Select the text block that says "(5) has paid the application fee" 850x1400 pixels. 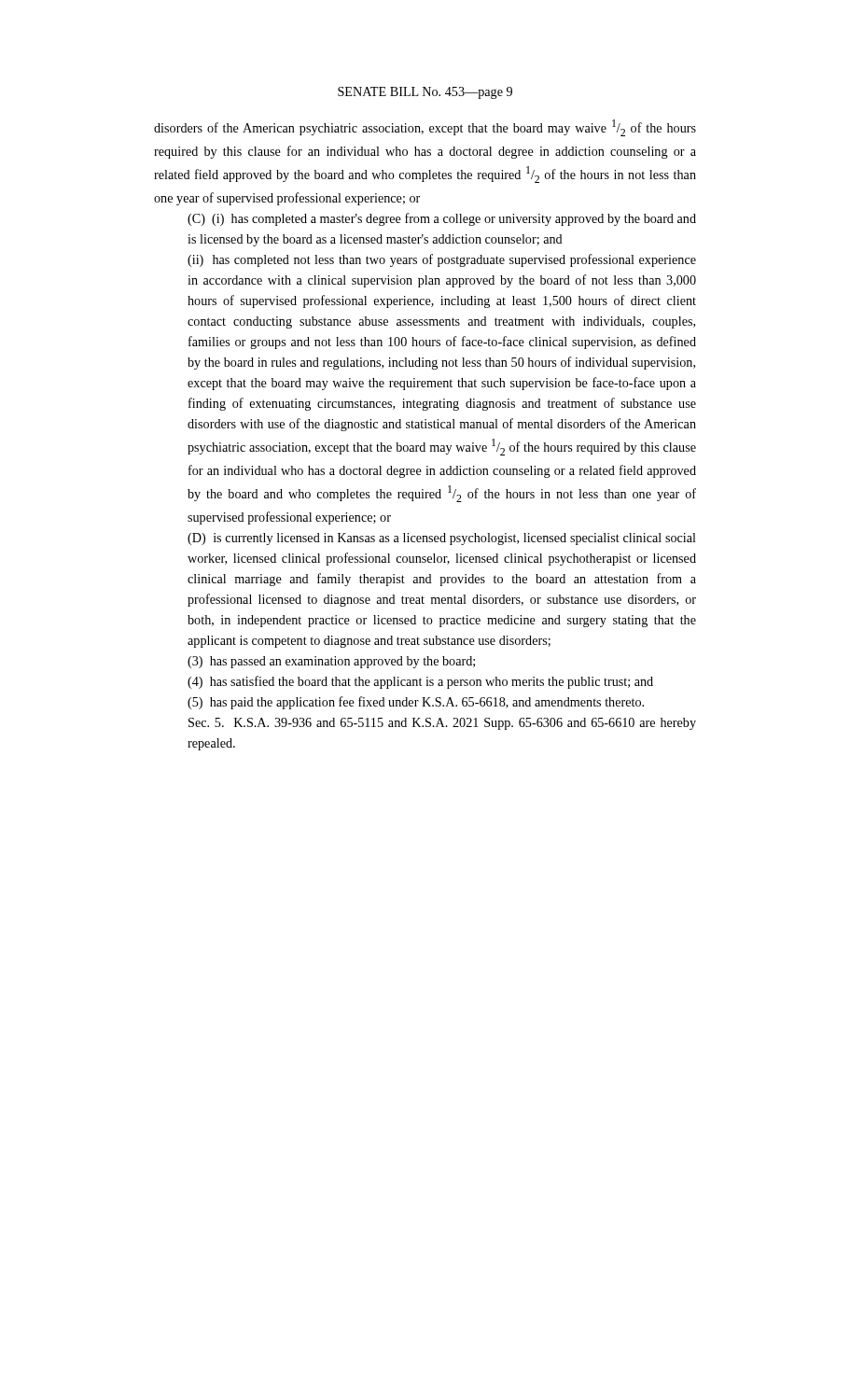pos(416,701)
